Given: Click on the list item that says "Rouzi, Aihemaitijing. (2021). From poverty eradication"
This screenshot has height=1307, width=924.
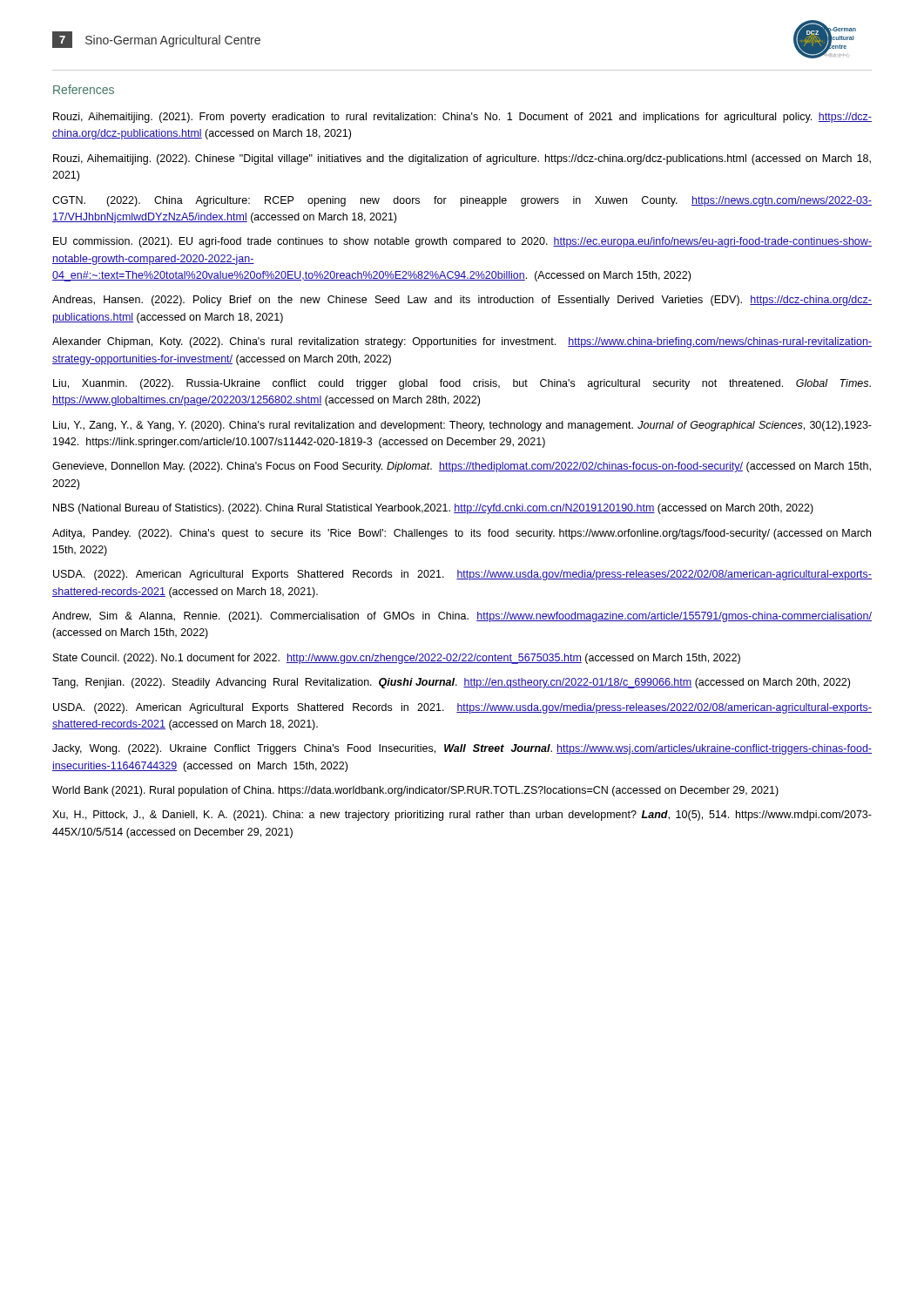Looking at the screenshot, I should [462, 125].
